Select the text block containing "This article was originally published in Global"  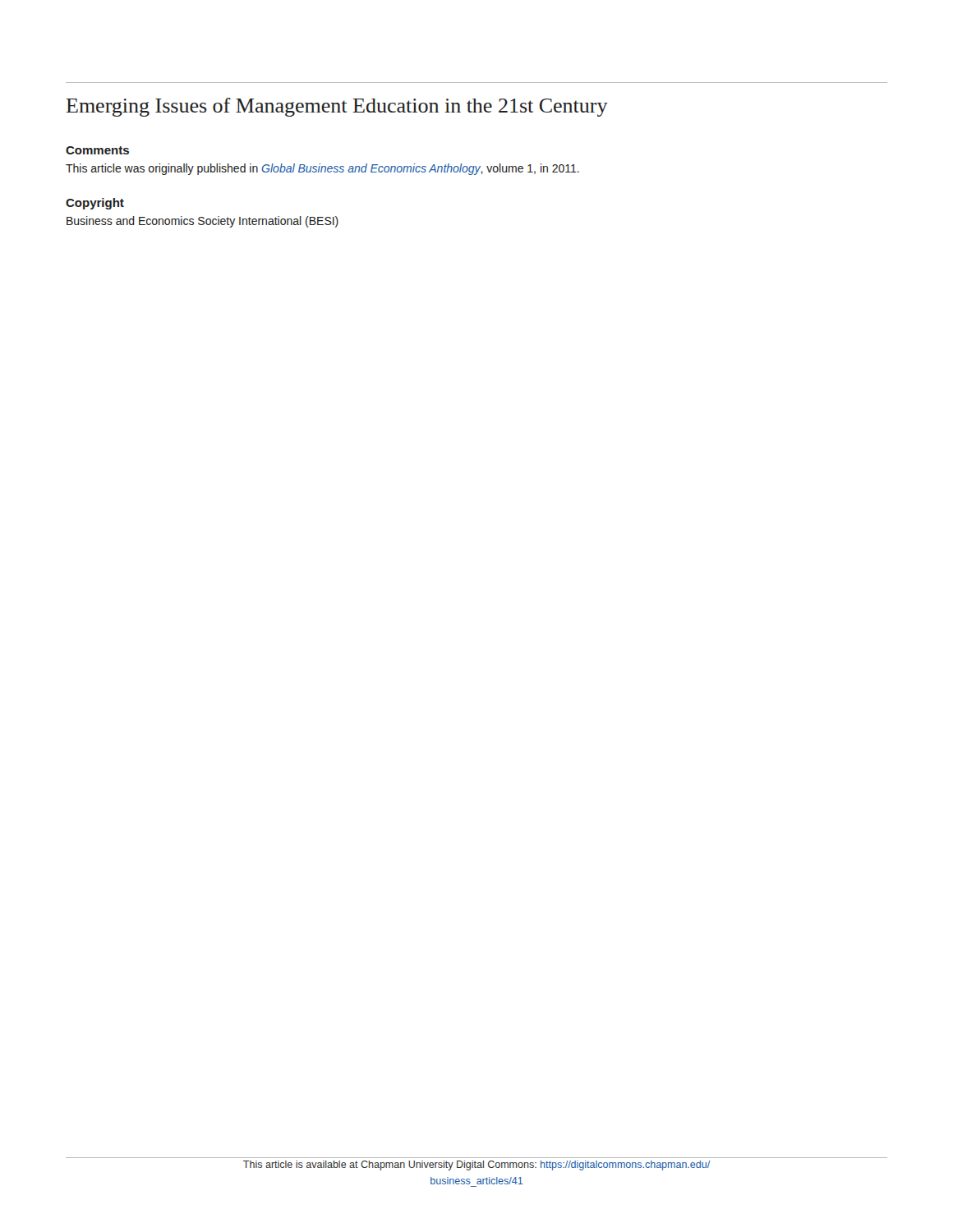click(x=476, y=169)
